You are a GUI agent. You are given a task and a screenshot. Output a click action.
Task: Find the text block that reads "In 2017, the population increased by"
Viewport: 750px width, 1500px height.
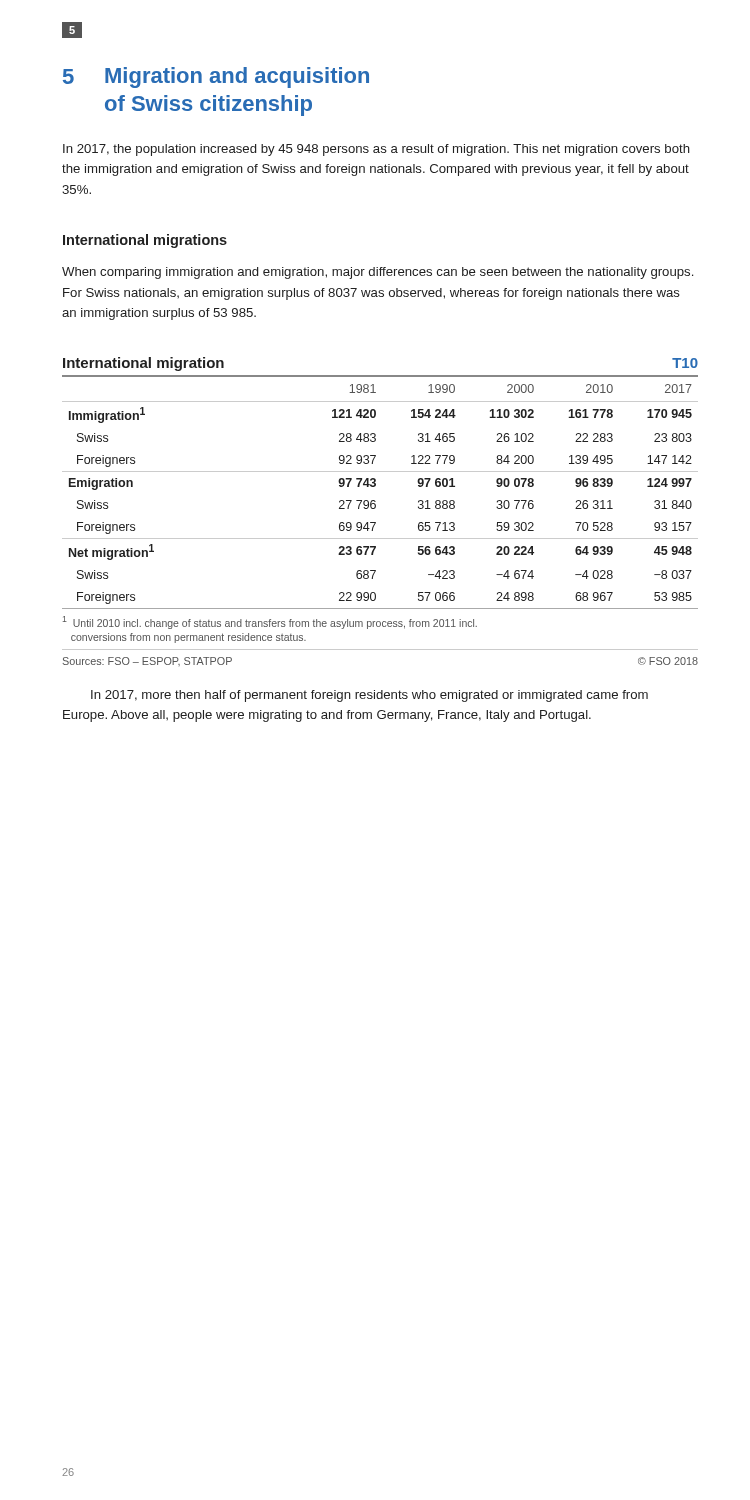pos(376,169)
